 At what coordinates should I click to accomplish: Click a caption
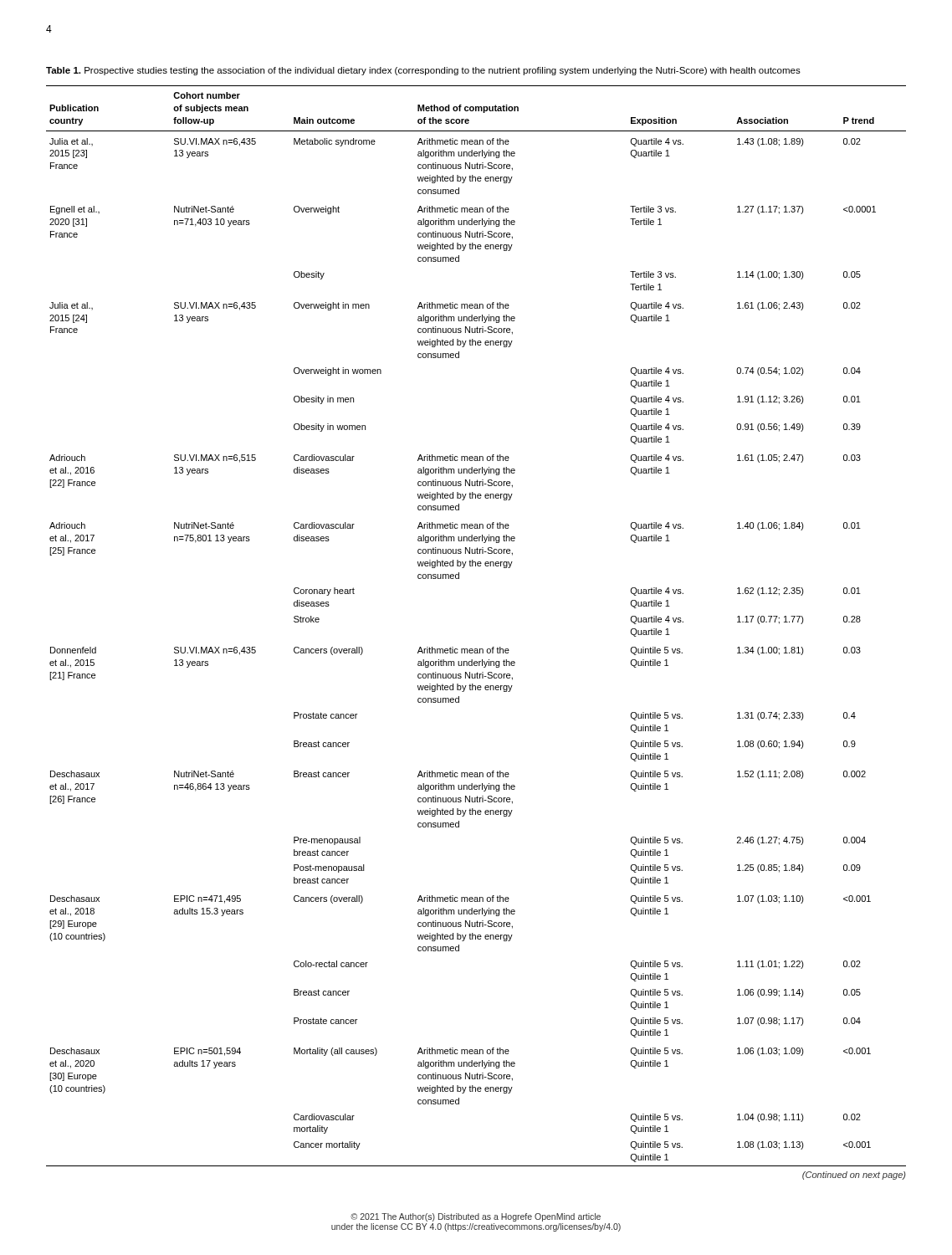(x=423, y=70)
